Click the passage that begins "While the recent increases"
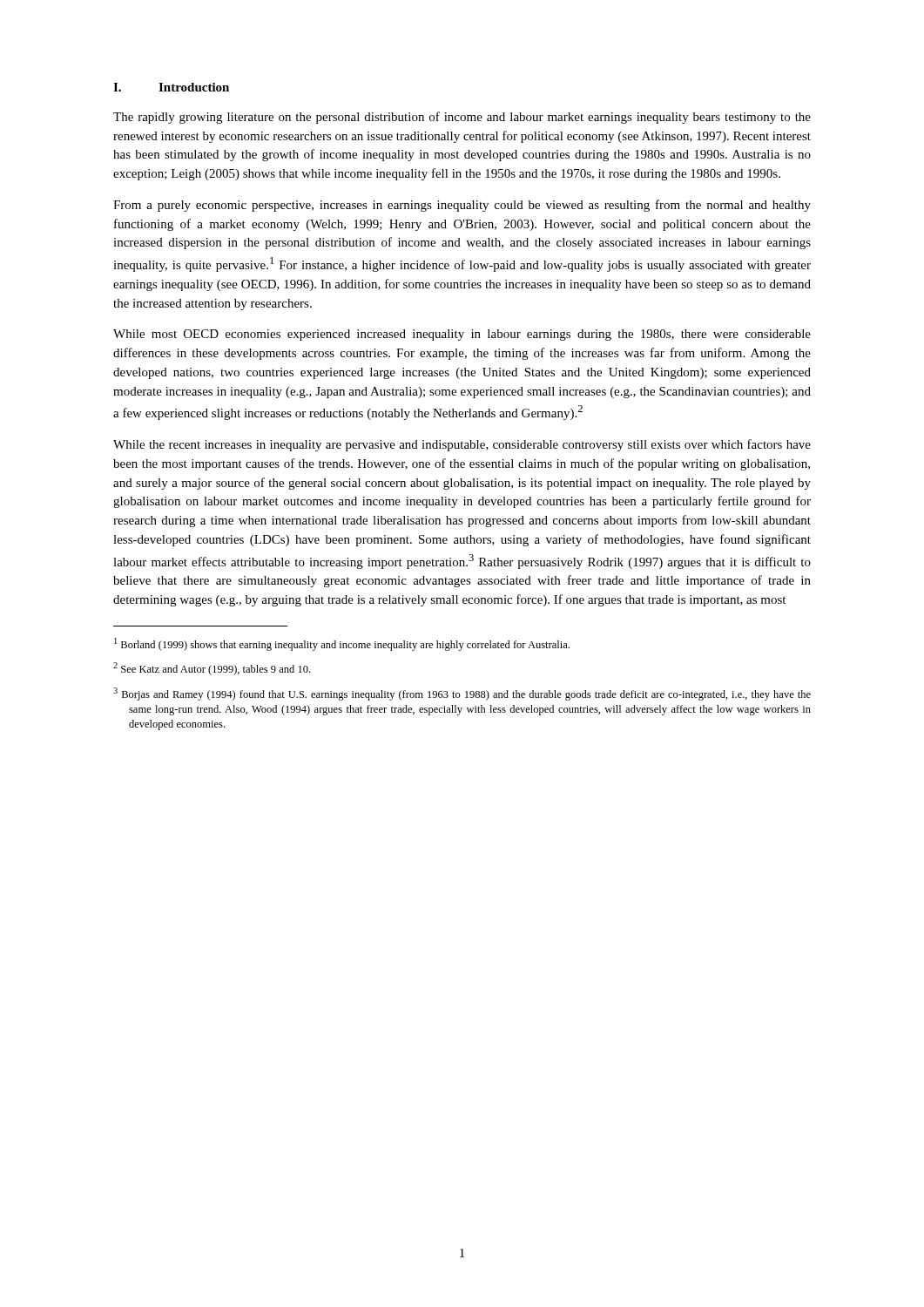This screenshot has height=1307, width=924. click(462, 523)
